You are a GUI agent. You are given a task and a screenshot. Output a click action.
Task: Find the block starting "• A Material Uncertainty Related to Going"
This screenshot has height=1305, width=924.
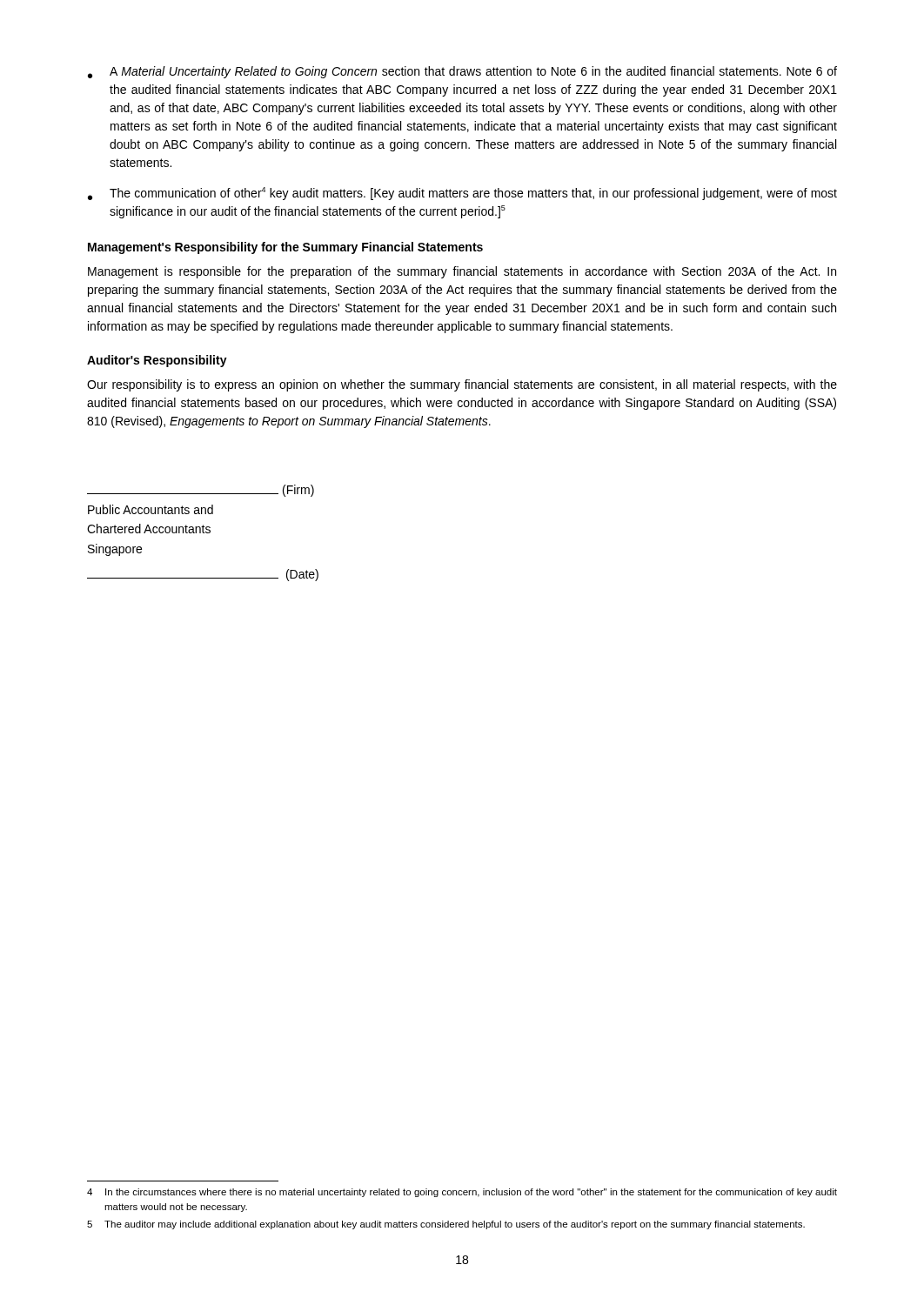coord(462,117)
